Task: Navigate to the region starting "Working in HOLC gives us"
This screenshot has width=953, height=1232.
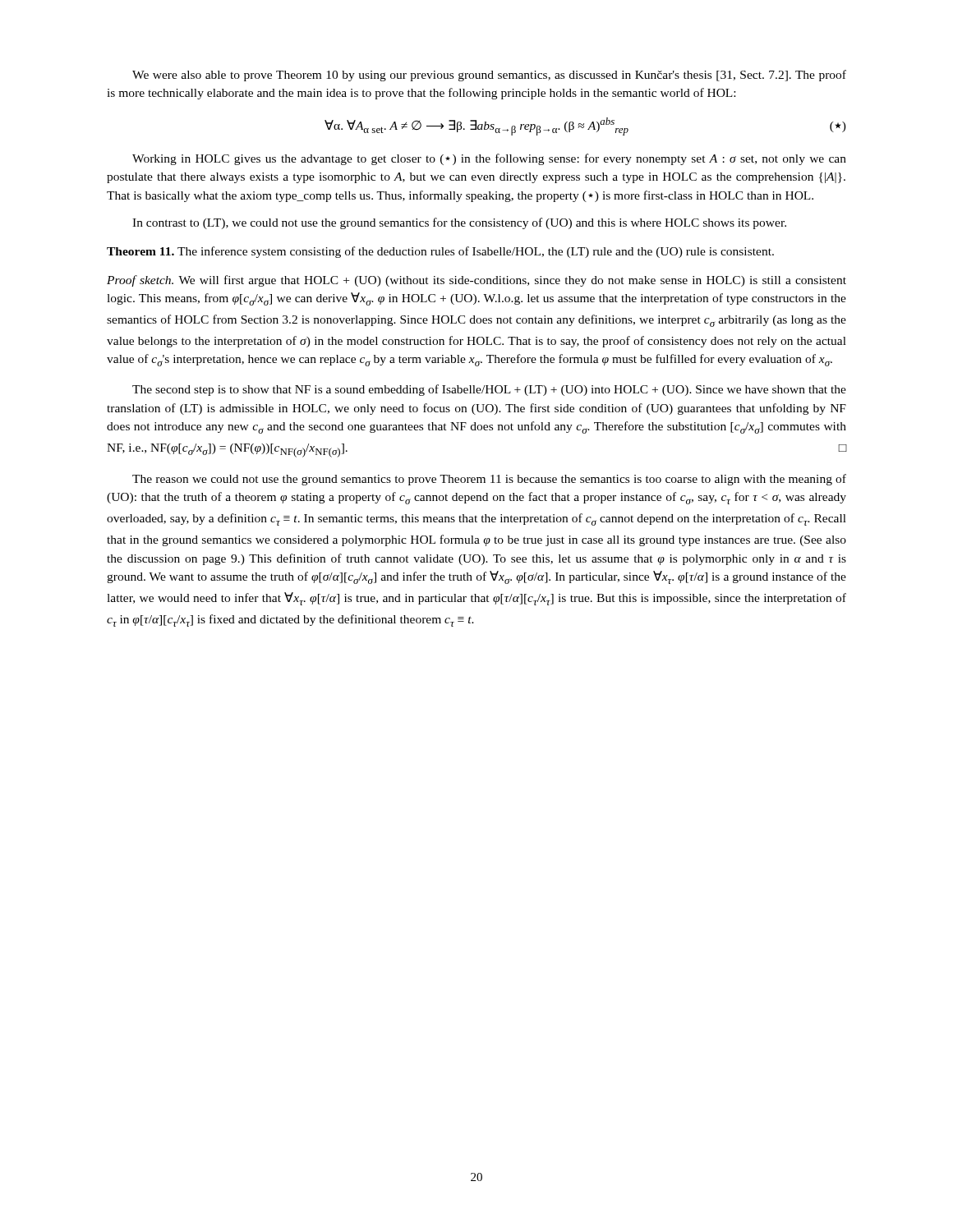Action: pos(476,176)
